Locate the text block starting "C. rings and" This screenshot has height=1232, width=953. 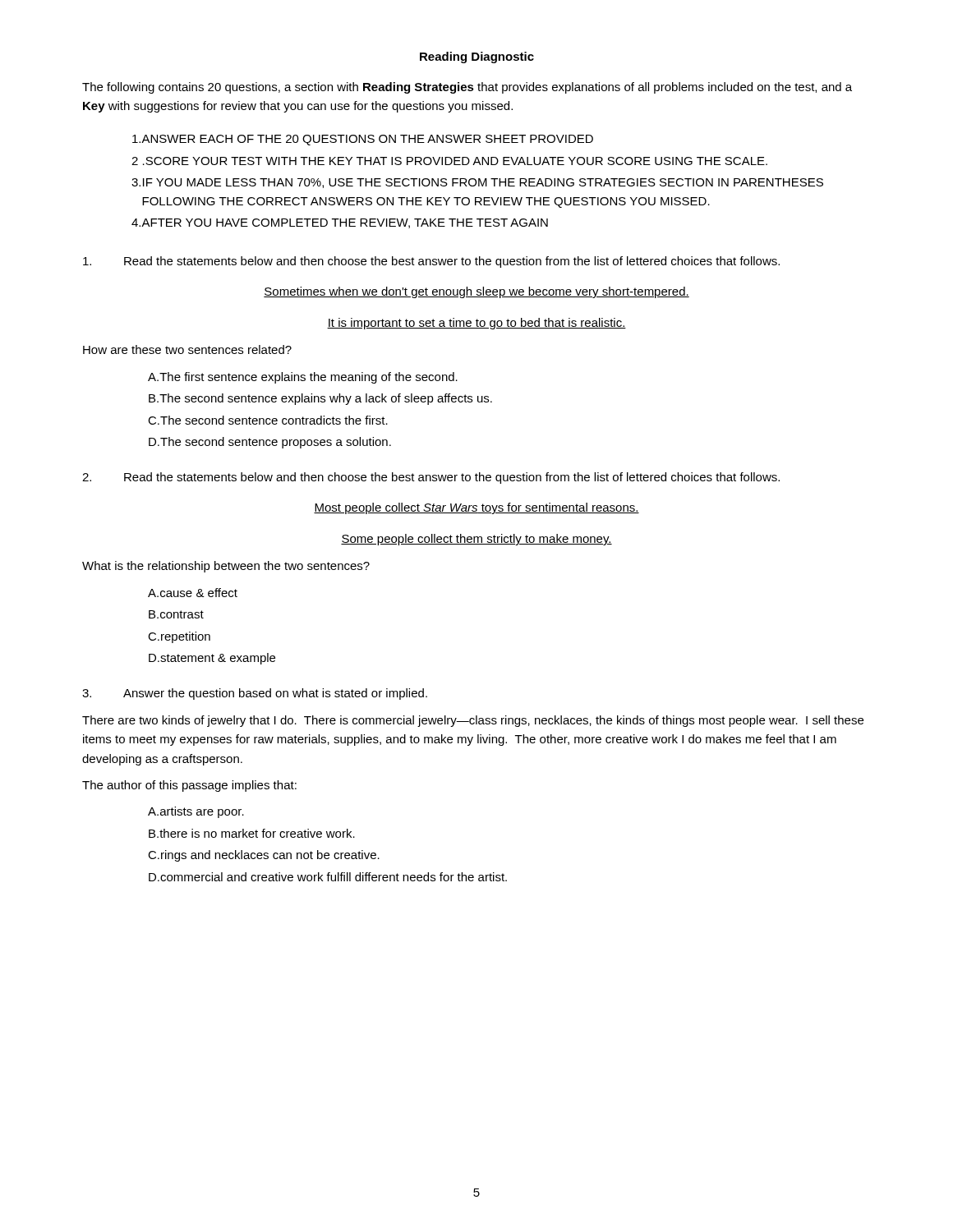[x=264, y=856]
